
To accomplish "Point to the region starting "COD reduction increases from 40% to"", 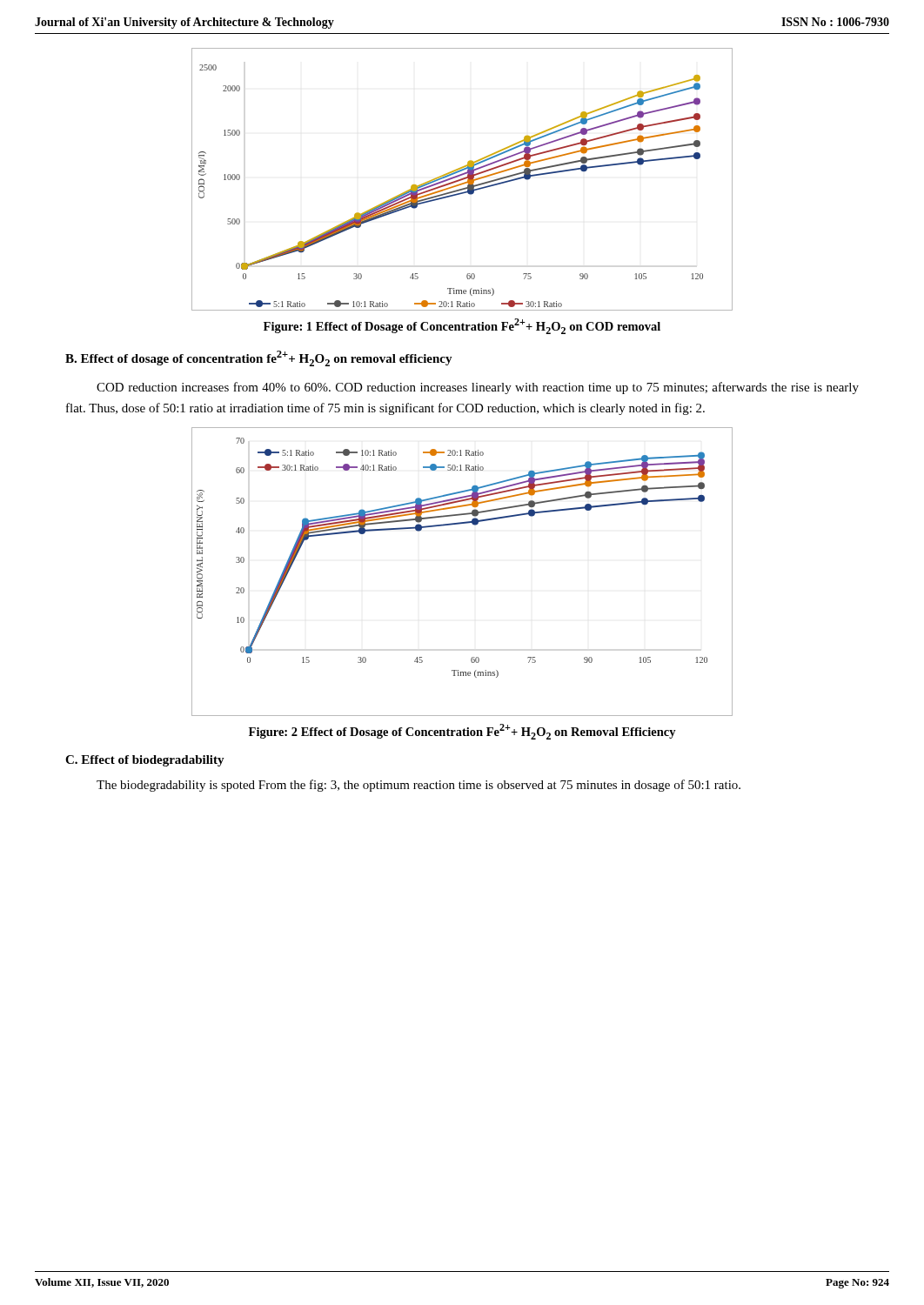I will point(462,397).
